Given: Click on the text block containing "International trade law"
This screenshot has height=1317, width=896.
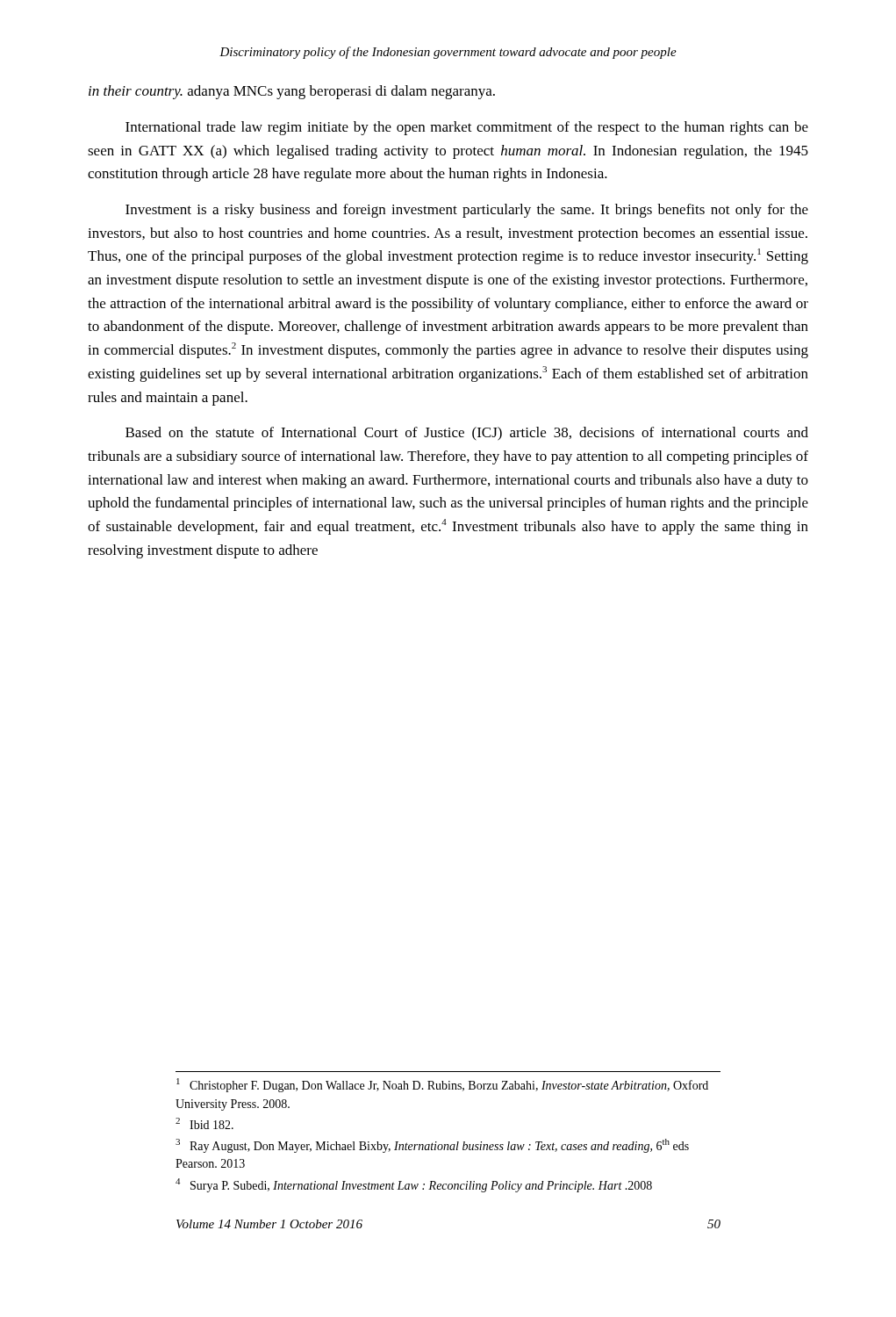Looking at the screenshot, I should (448, 150).
